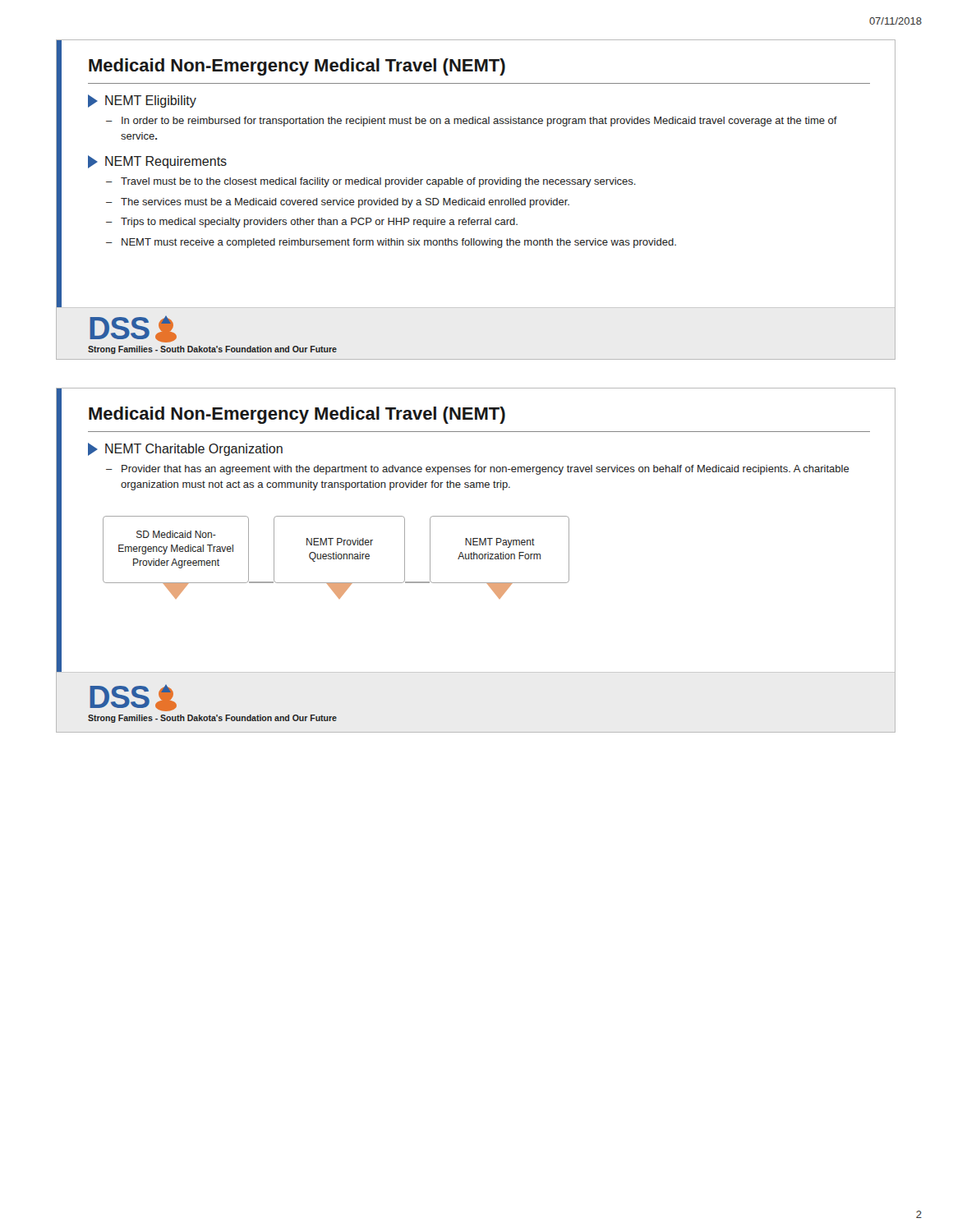Click on the list item that says "– NEMT must receive a completed"
The height and width of the screenshot is (1232, 953).
coord(391,243)
